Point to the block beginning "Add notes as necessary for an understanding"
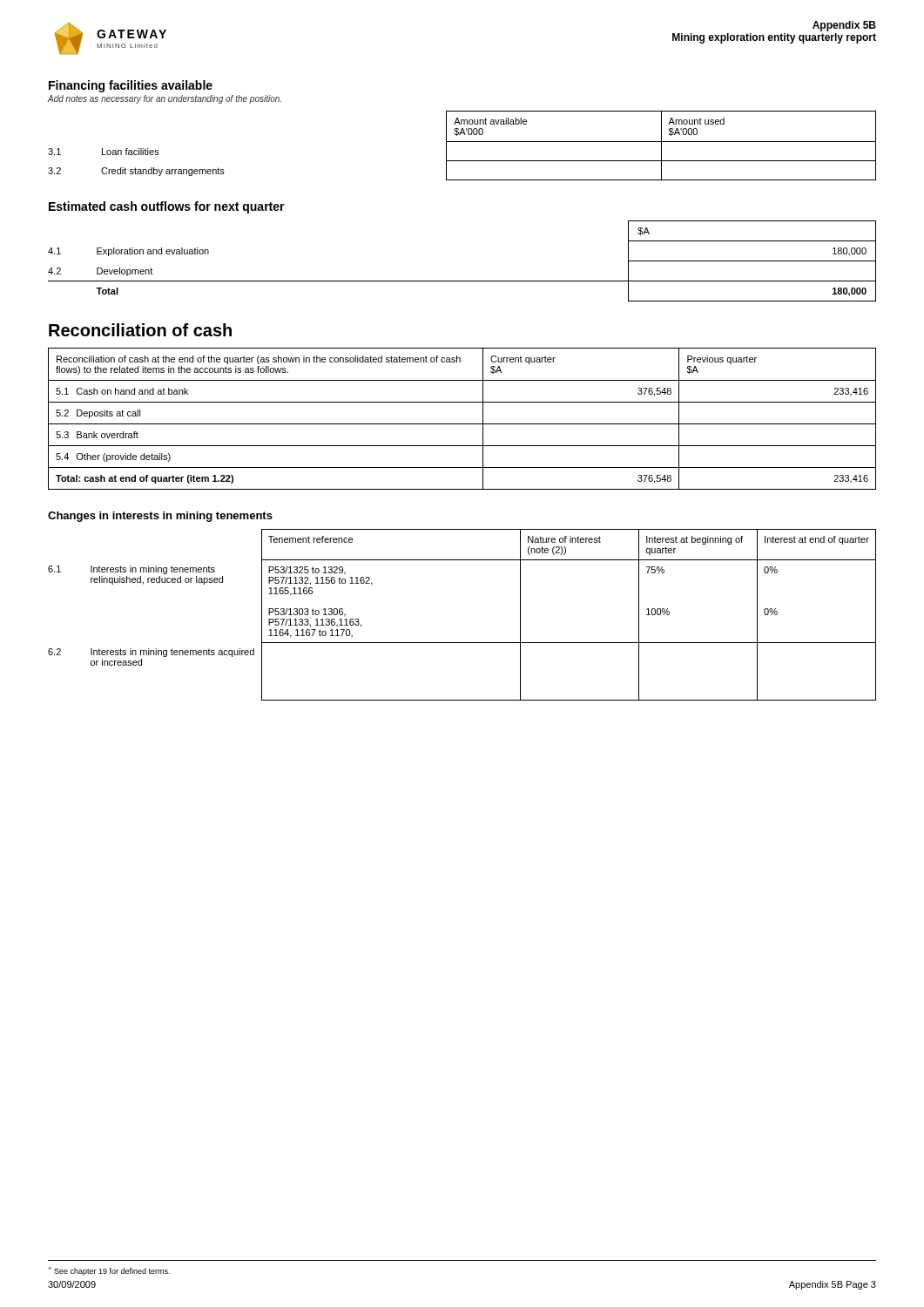This screenshot has height=1307, width=924. [165, 99]
